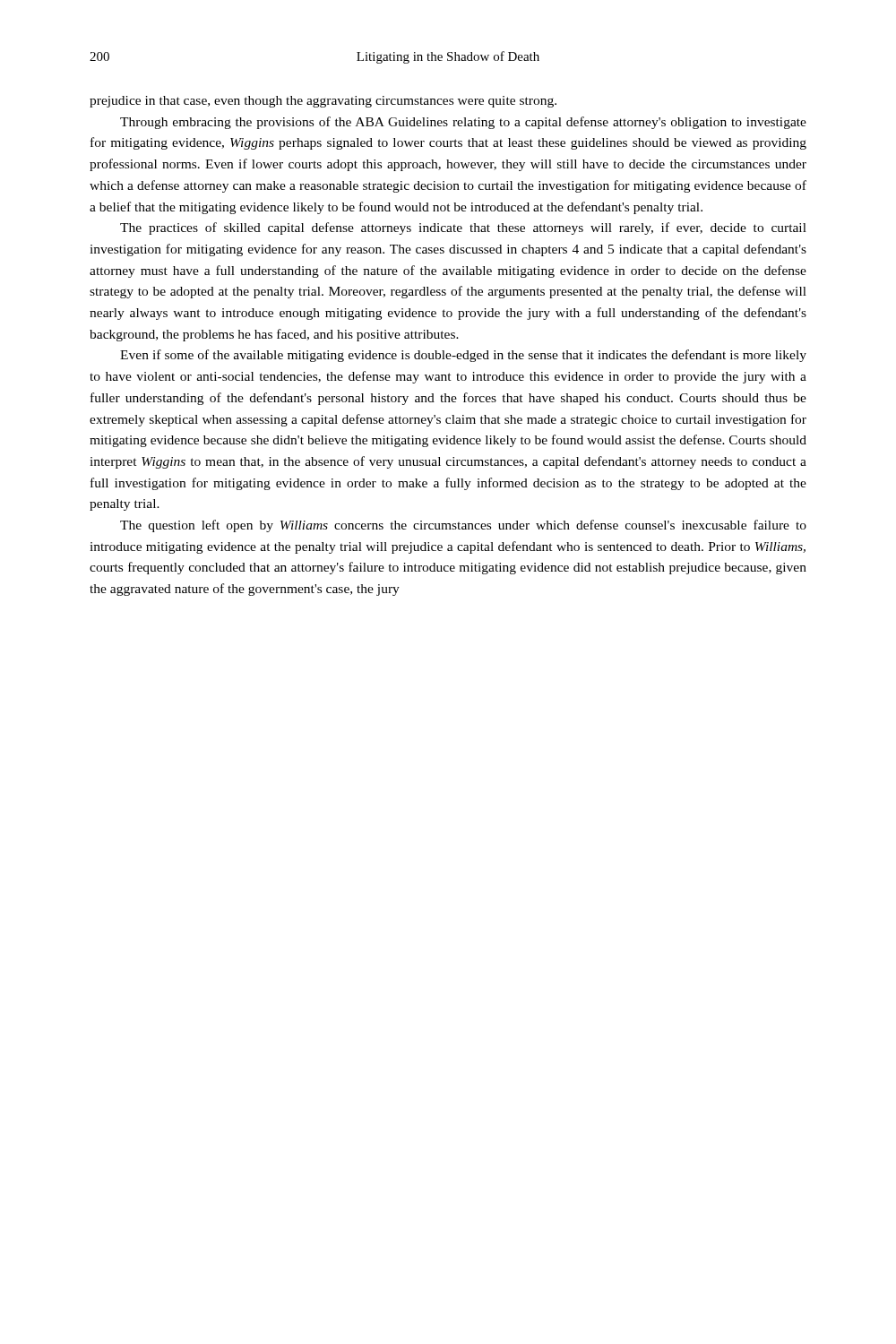Click on the text block that says "Through embracing the provisions"
This screenshot has height=1344, width=896.
tap(448, 164)
